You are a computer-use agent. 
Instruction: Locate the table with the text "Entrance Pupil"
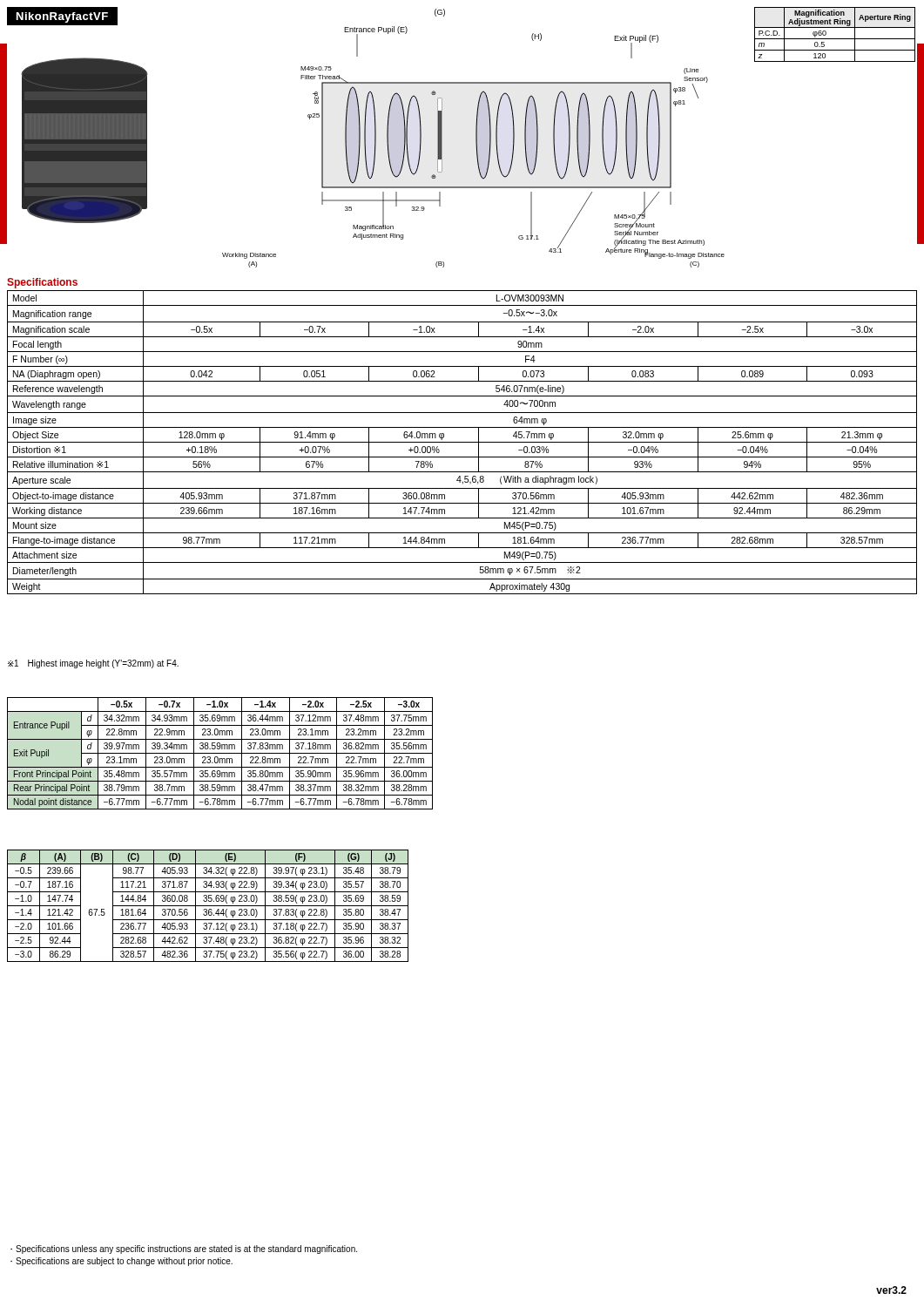pos(364,753)
